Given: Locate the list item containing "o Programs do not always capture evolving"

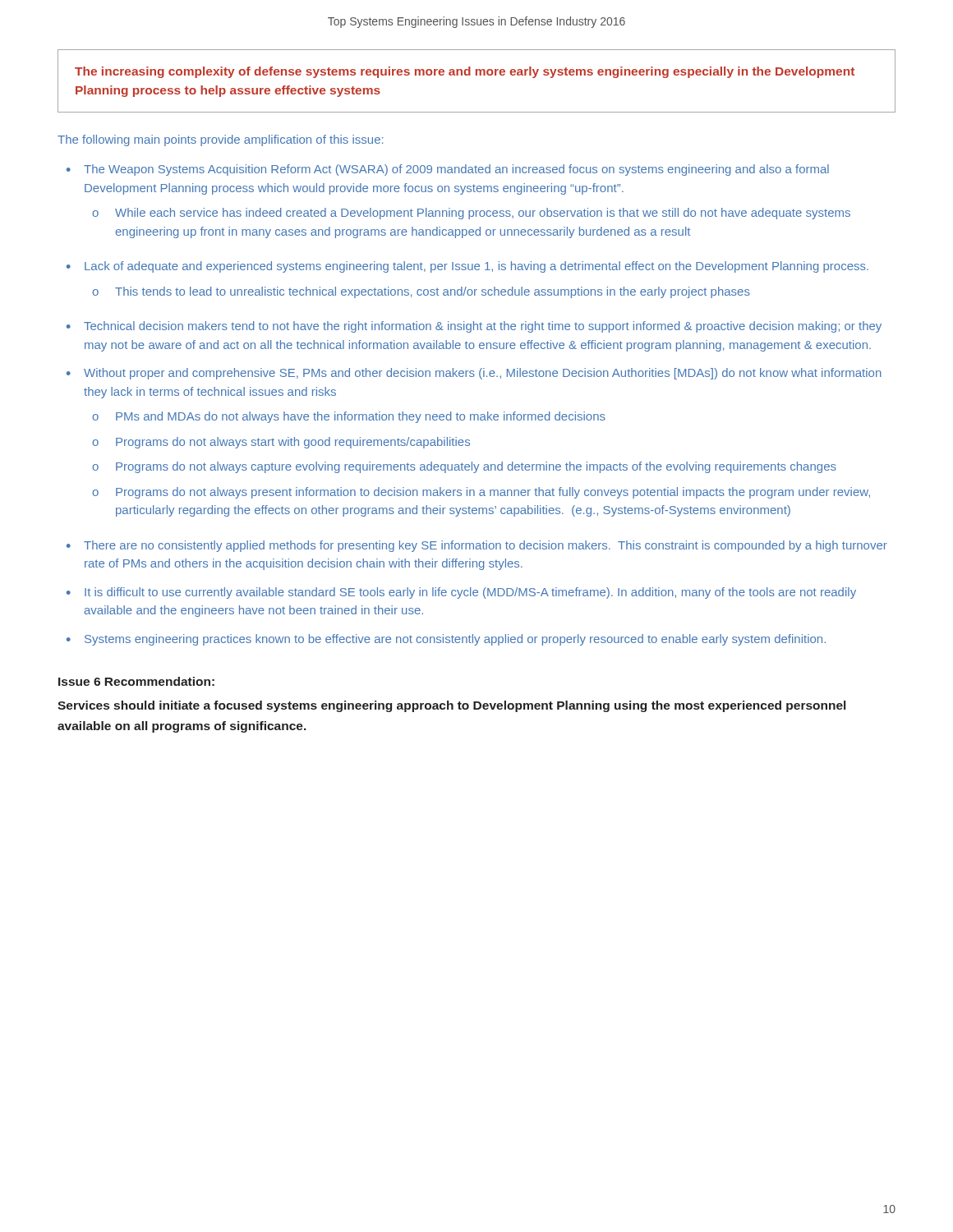Looking at the screenshot, I should (494, 467).
